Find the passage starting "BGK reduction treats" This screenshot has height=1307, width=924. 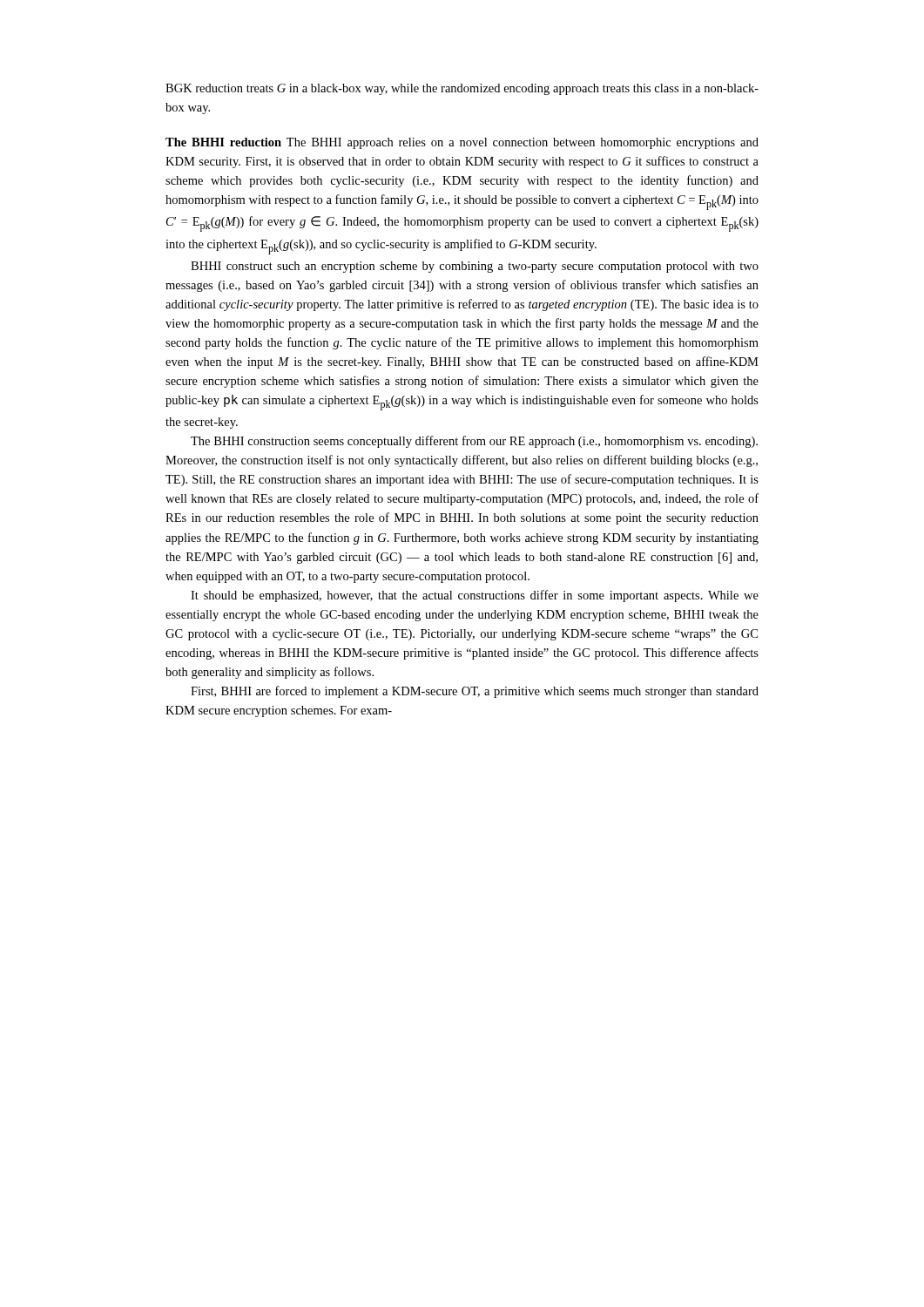[462, 98]
